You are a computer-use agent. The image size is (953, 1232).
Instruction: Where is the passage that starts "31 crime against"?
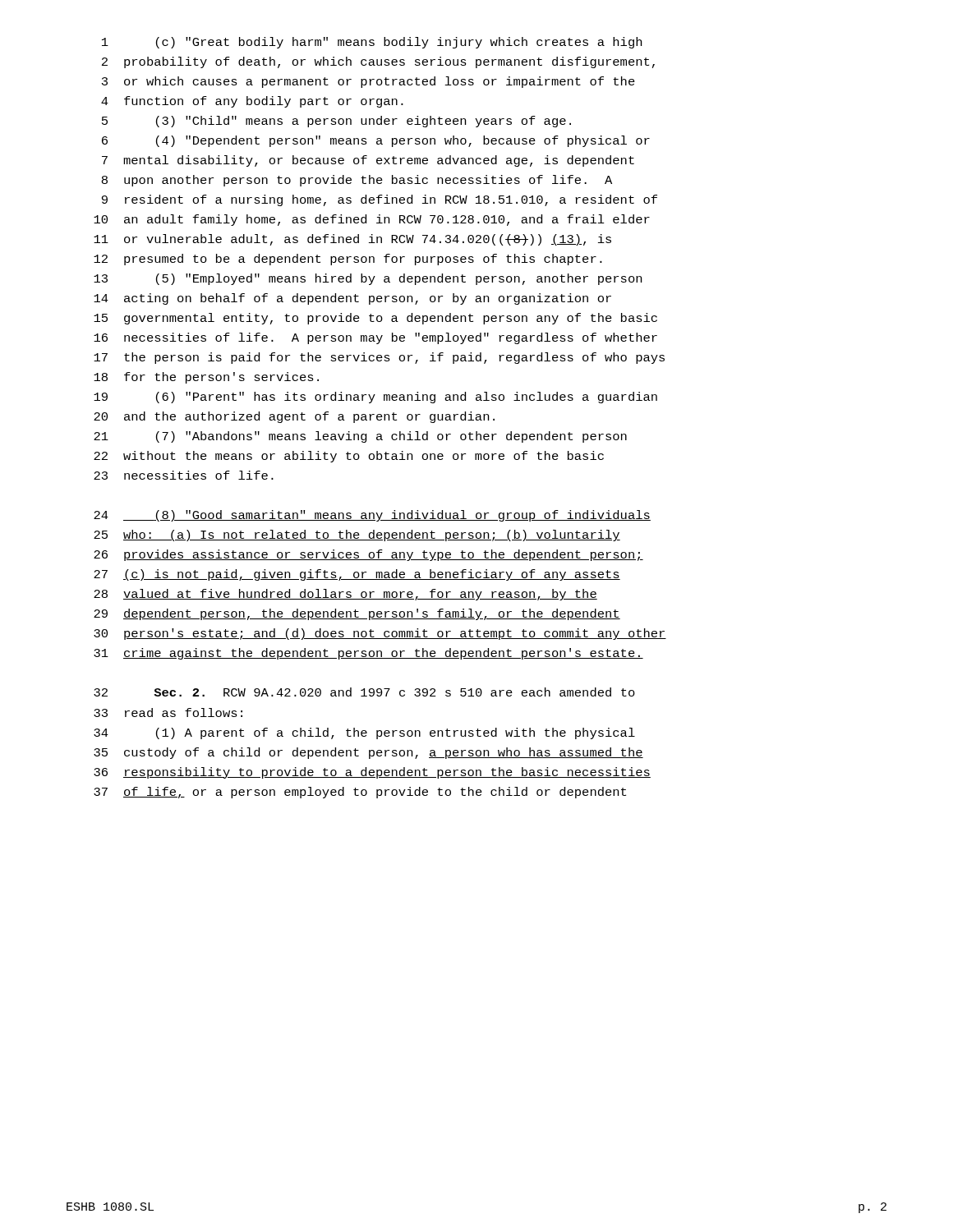(476, 654)
